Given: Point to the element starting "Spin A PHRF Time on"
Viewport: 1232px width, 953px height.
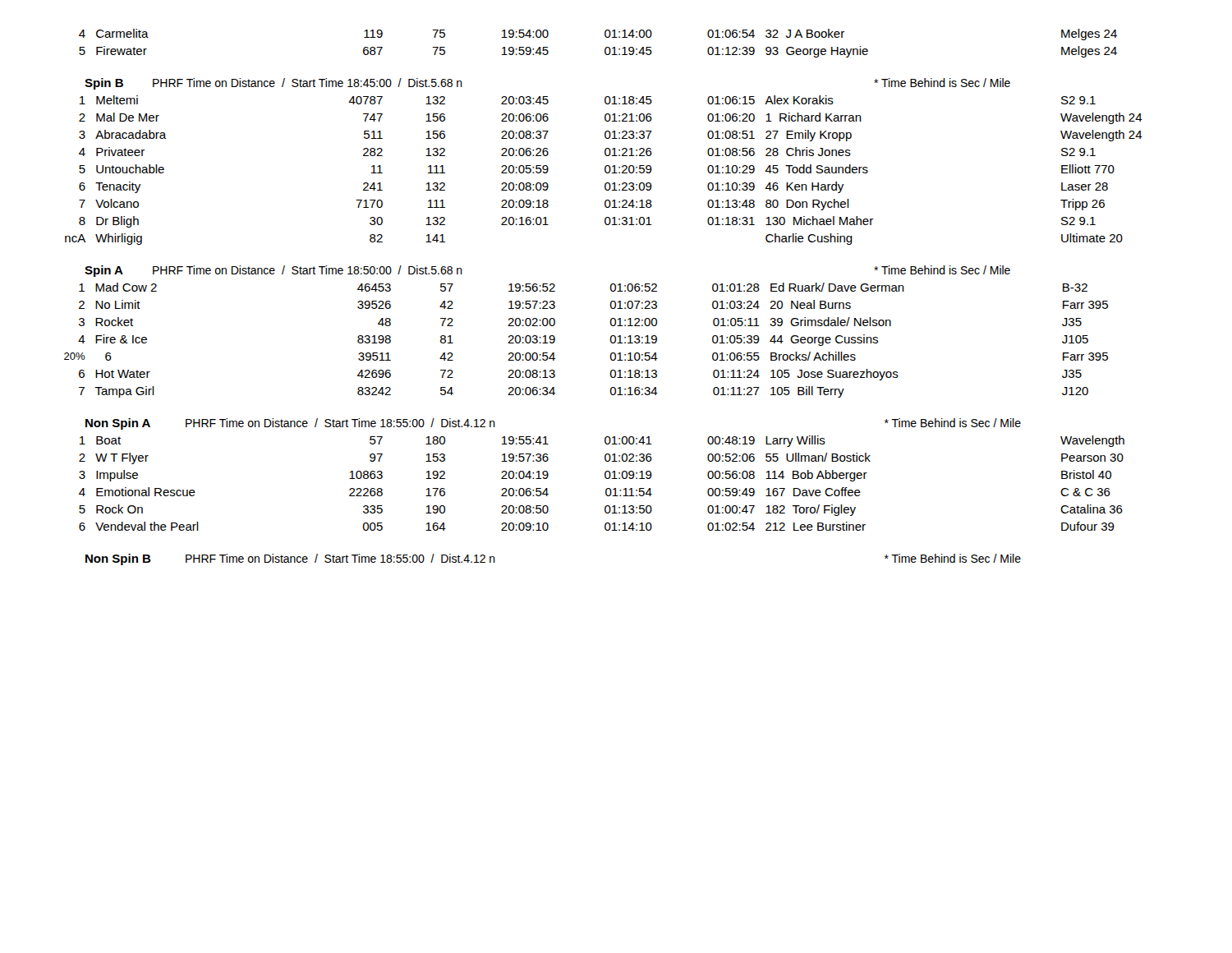Looking at the screenshot, I should point(102,271).
